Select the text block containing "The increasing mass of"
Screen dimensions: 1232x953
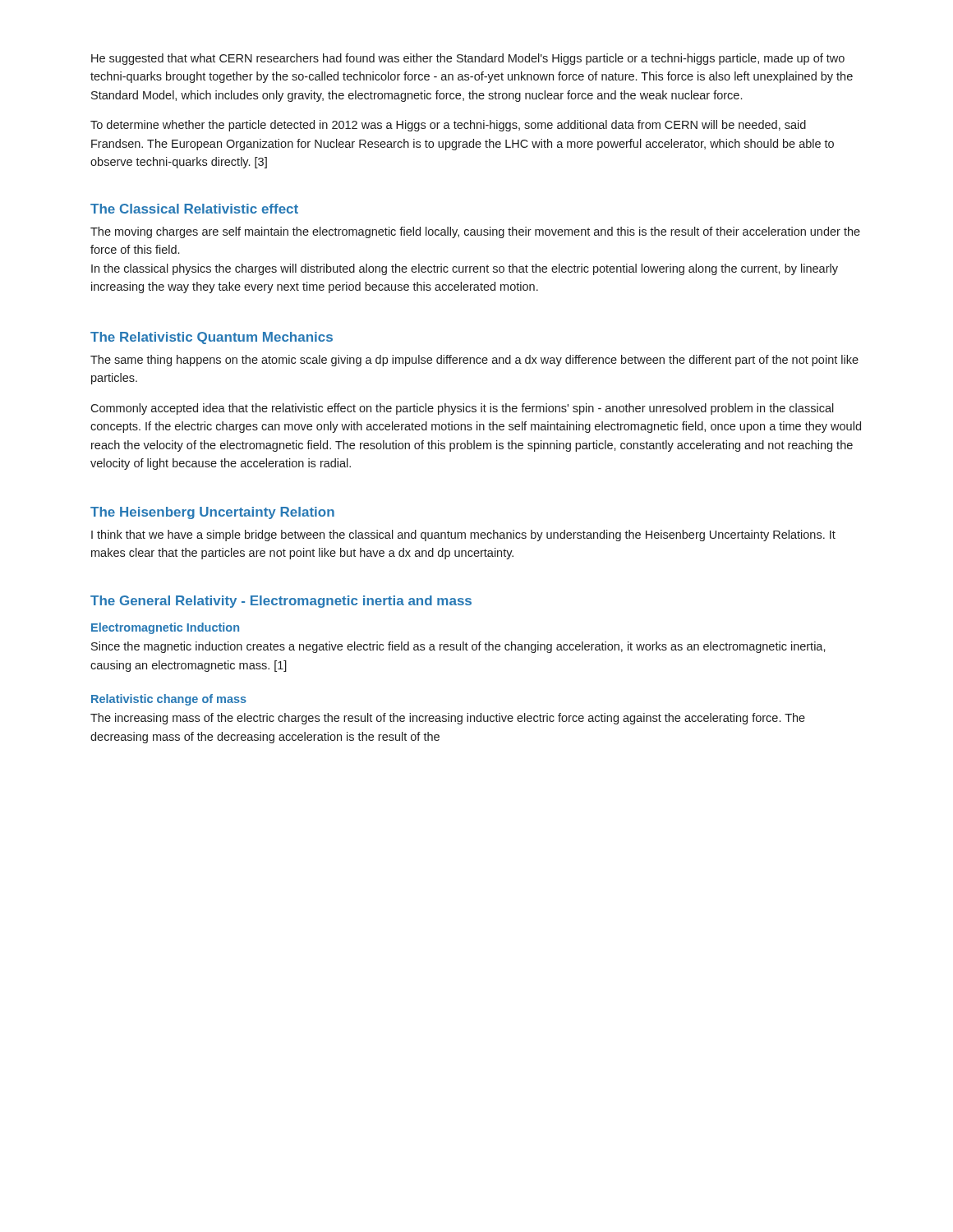click(x=448, y=727)
